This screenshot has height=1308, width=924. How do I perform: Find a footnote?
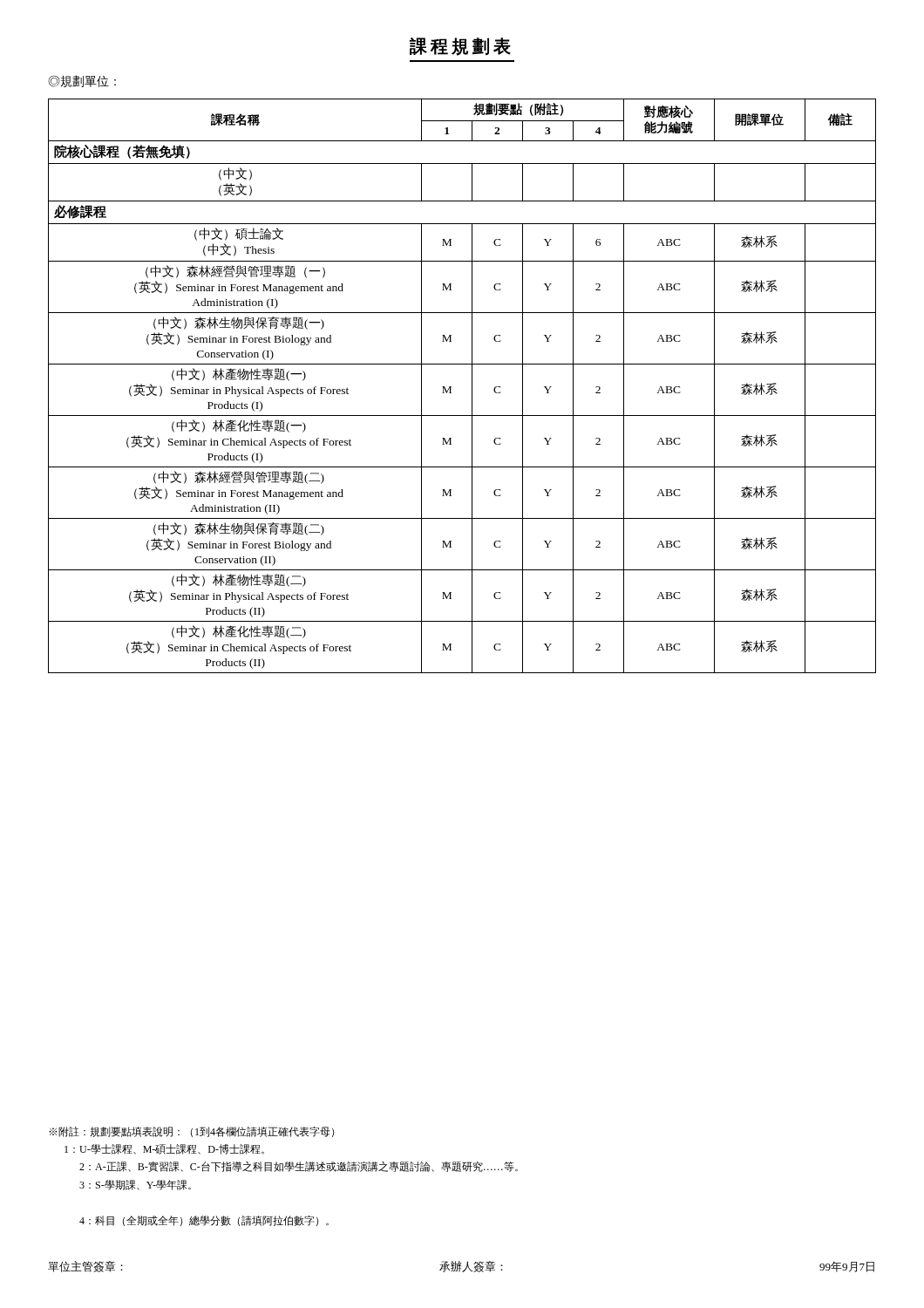pyautogui.click(x=286, y=1176)
